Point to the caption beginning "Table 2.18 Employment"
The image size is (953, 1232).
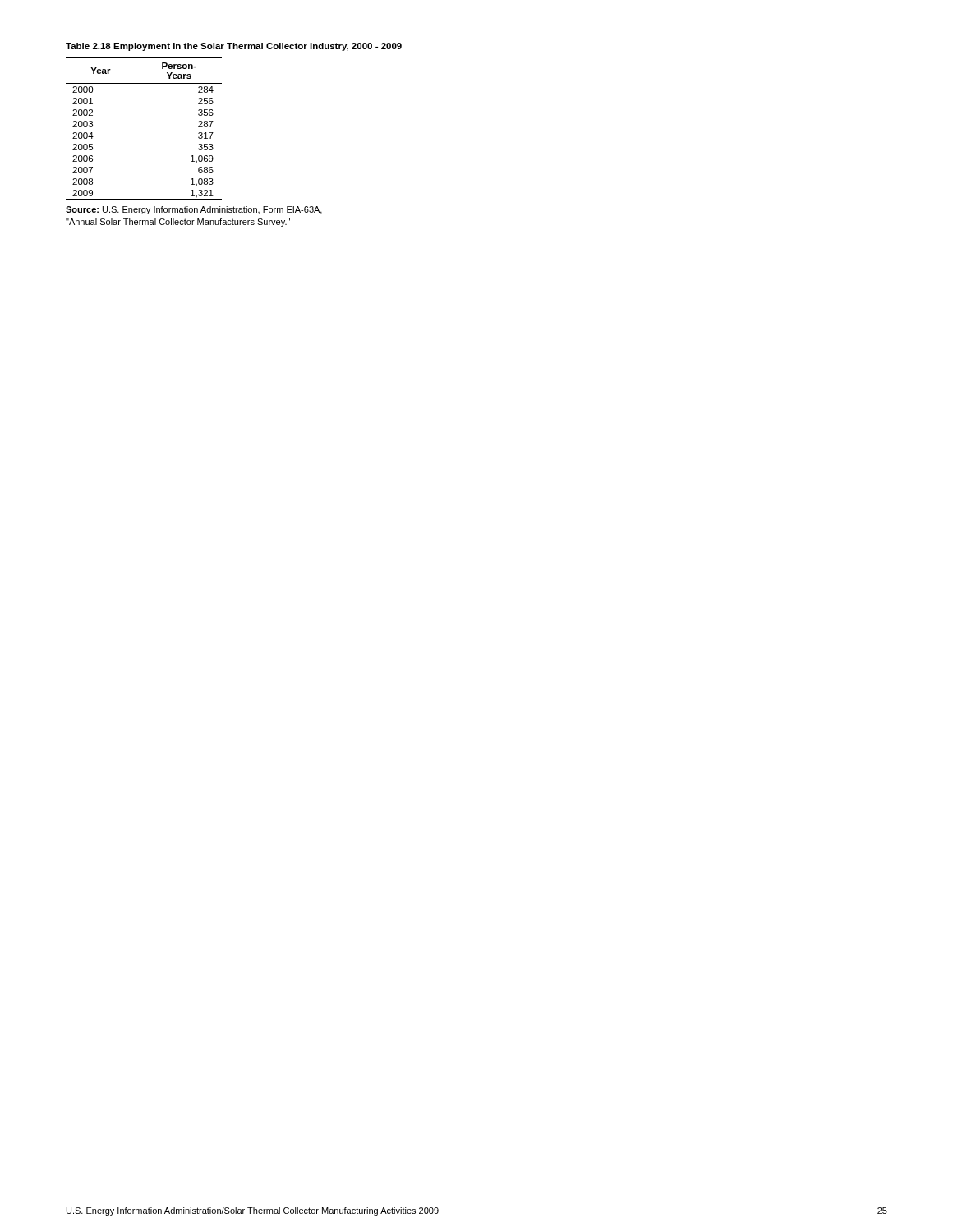[x=234, y=46]
